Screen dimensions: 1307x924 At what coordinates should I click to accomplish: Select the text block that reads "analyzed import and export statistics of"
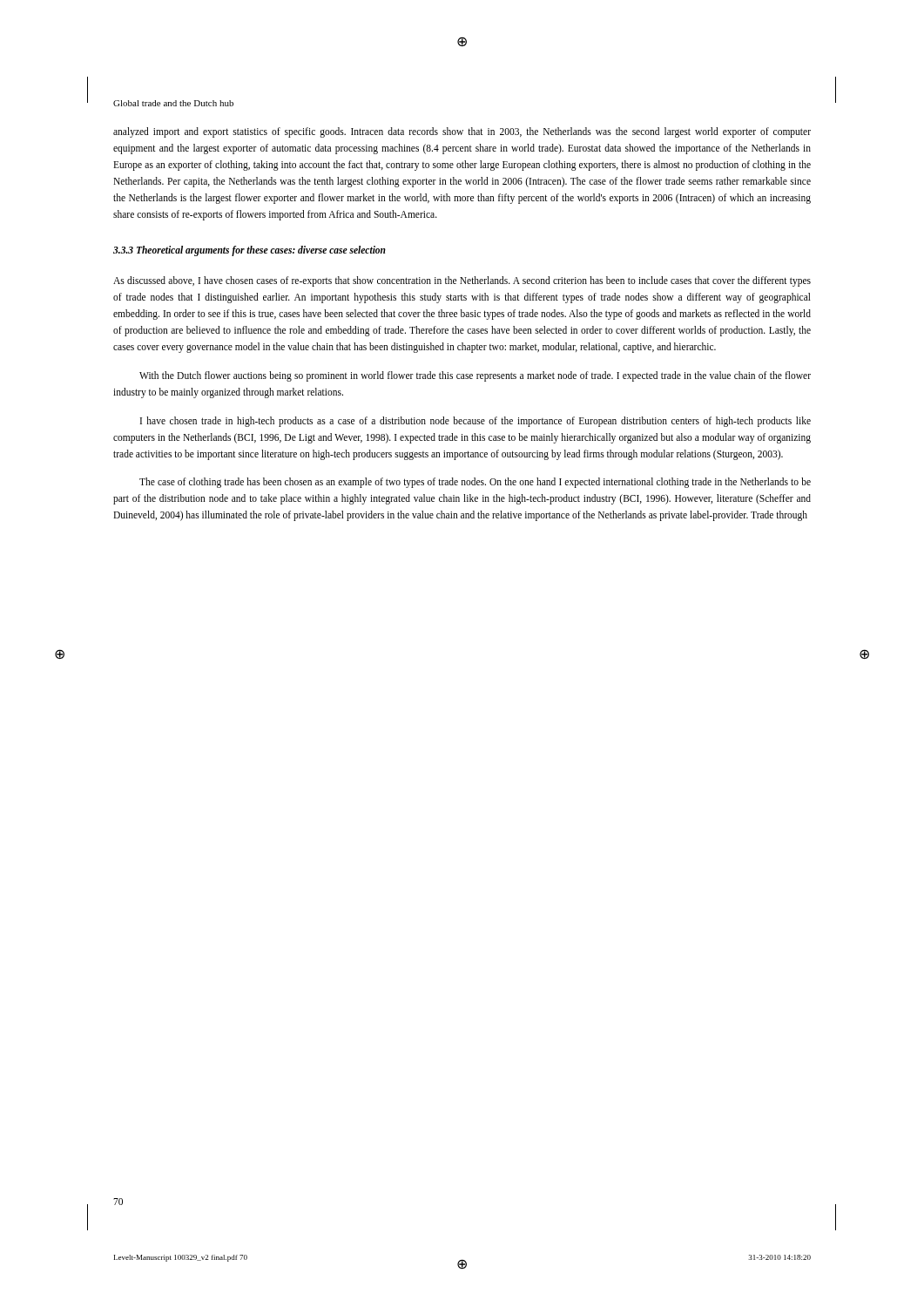click(462, 173)
